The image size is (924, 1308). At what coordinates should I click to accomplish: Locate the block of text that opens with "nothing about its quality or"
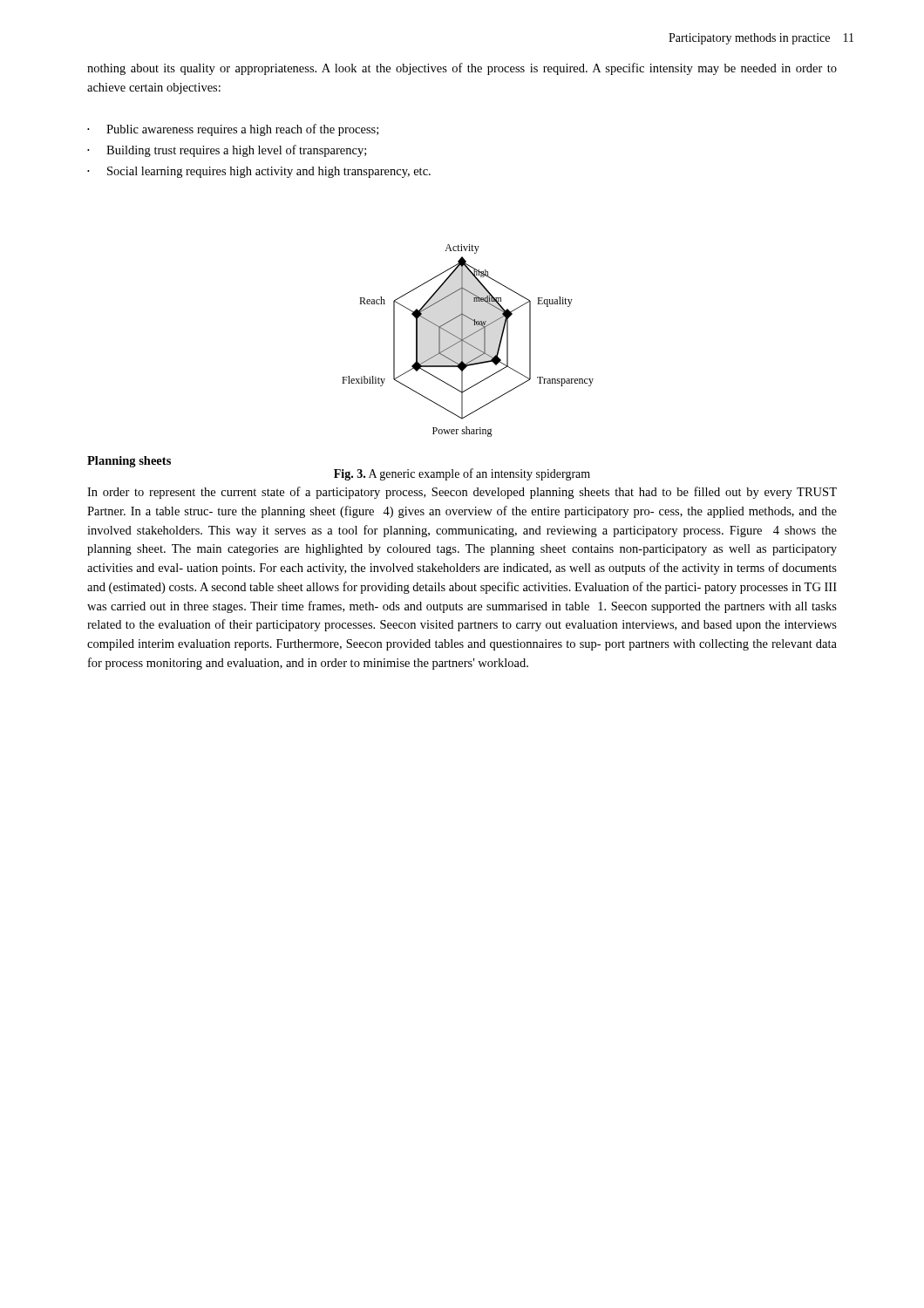click(x=462, y=77)
